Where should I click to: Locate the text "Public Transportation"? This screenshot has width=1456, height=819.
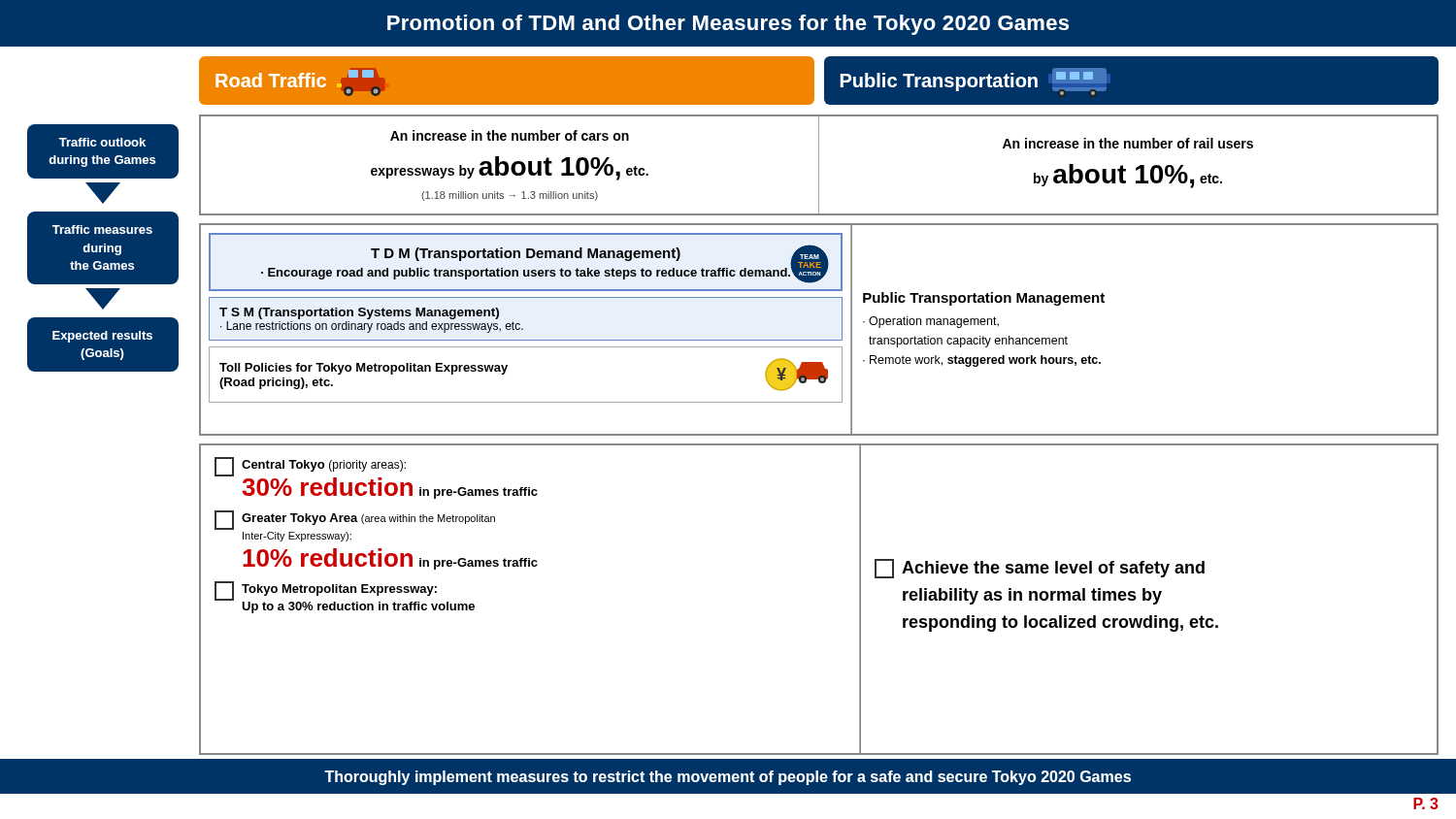975,81
